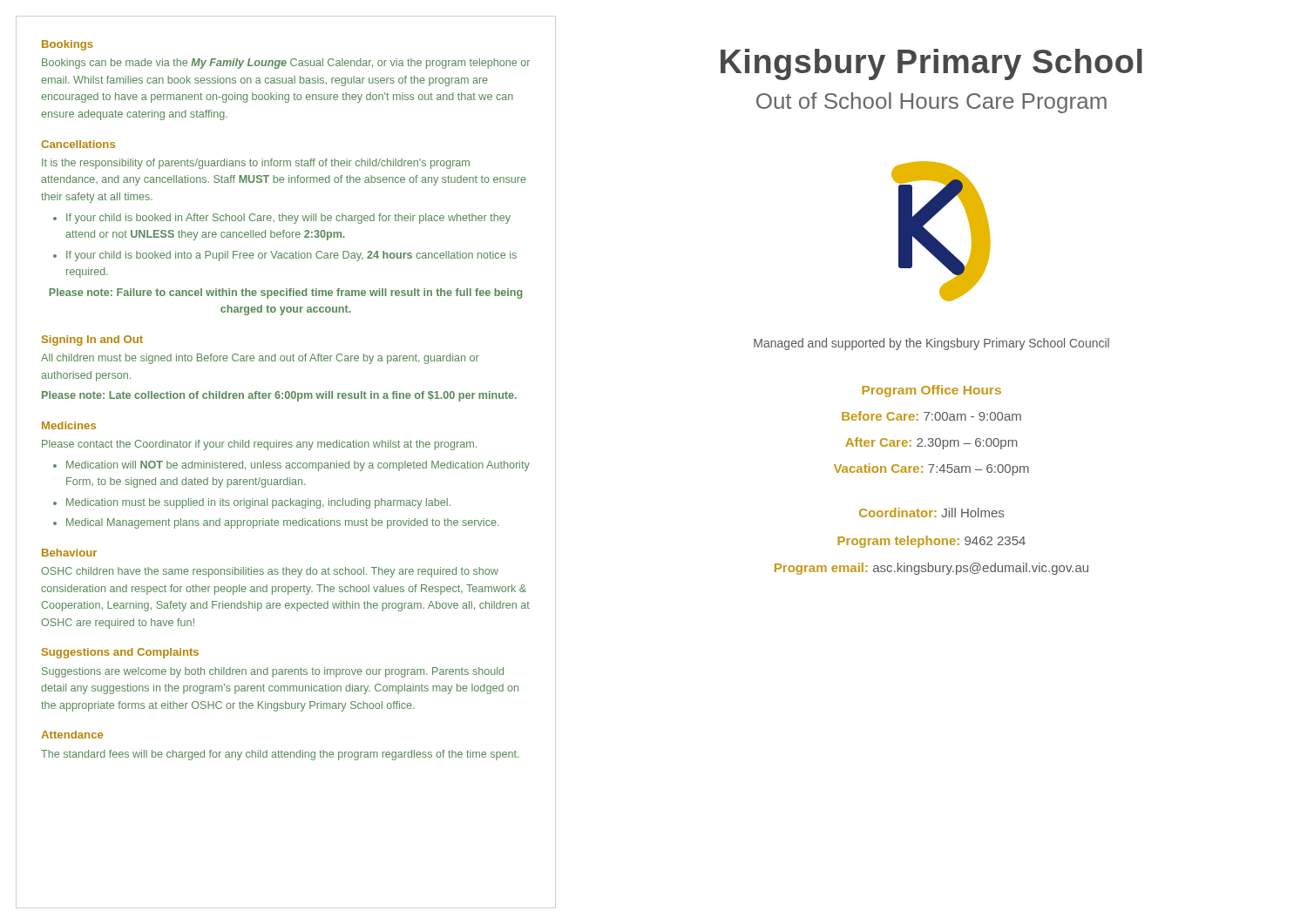Locate the element starting "Please note: Late collection of children after 6:00pm"
Screen dimensions: 924x1307
[x=286, y=396]
